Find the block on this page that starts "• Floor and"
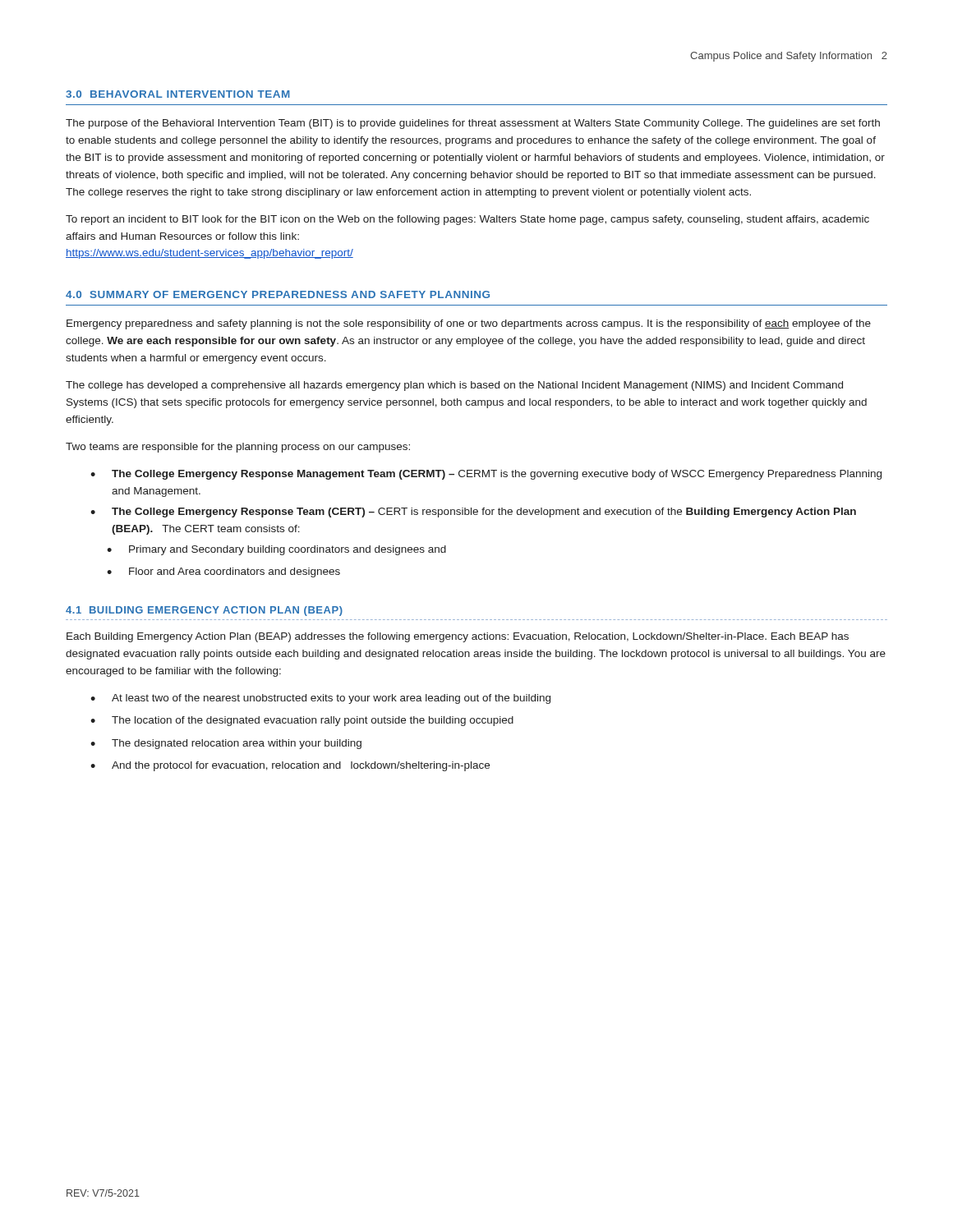 pyautogui.click(x=224, y=573)
